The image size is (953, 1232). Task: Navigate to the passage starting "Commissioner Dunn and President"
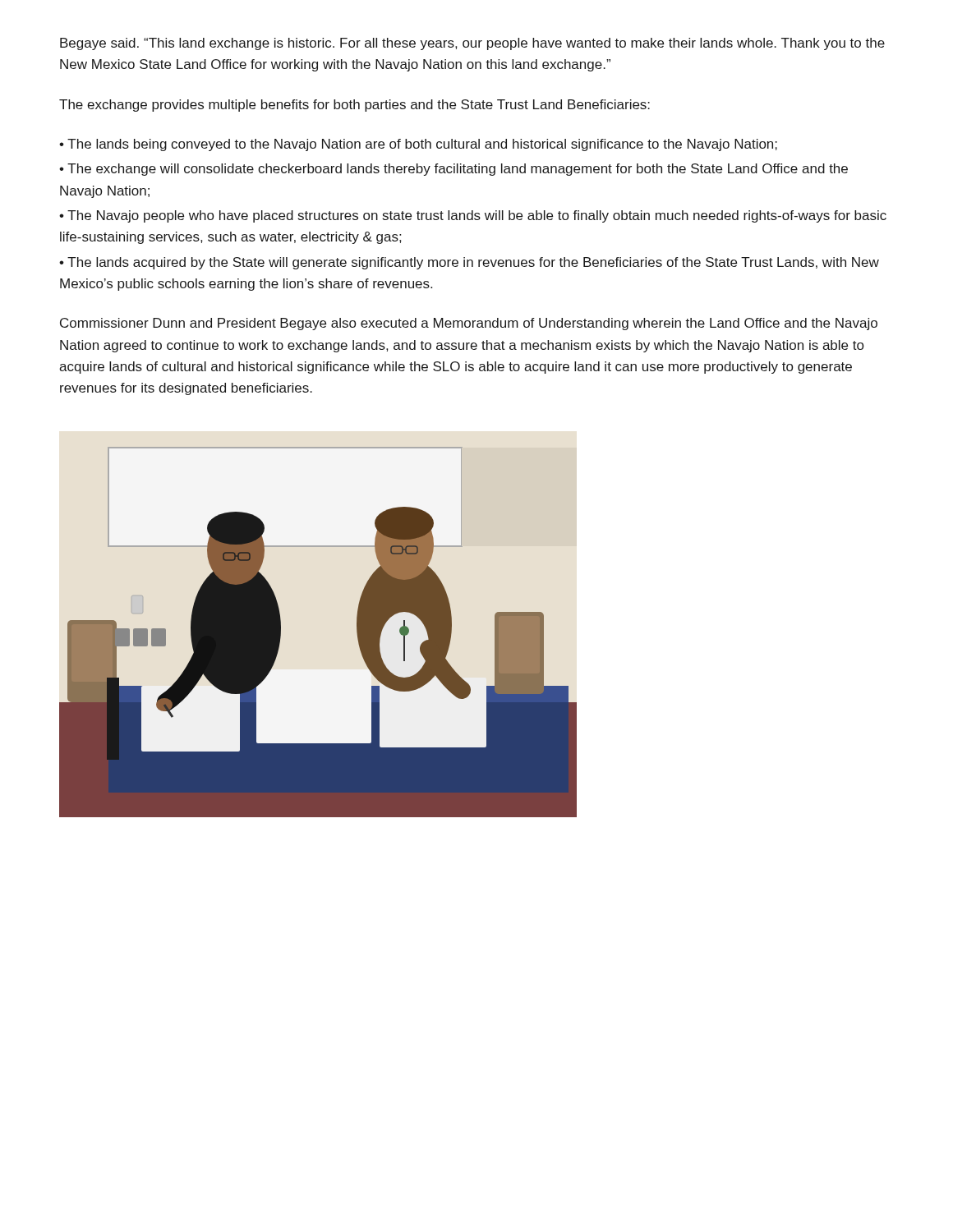pyautogui.click(x=469, y=356)
